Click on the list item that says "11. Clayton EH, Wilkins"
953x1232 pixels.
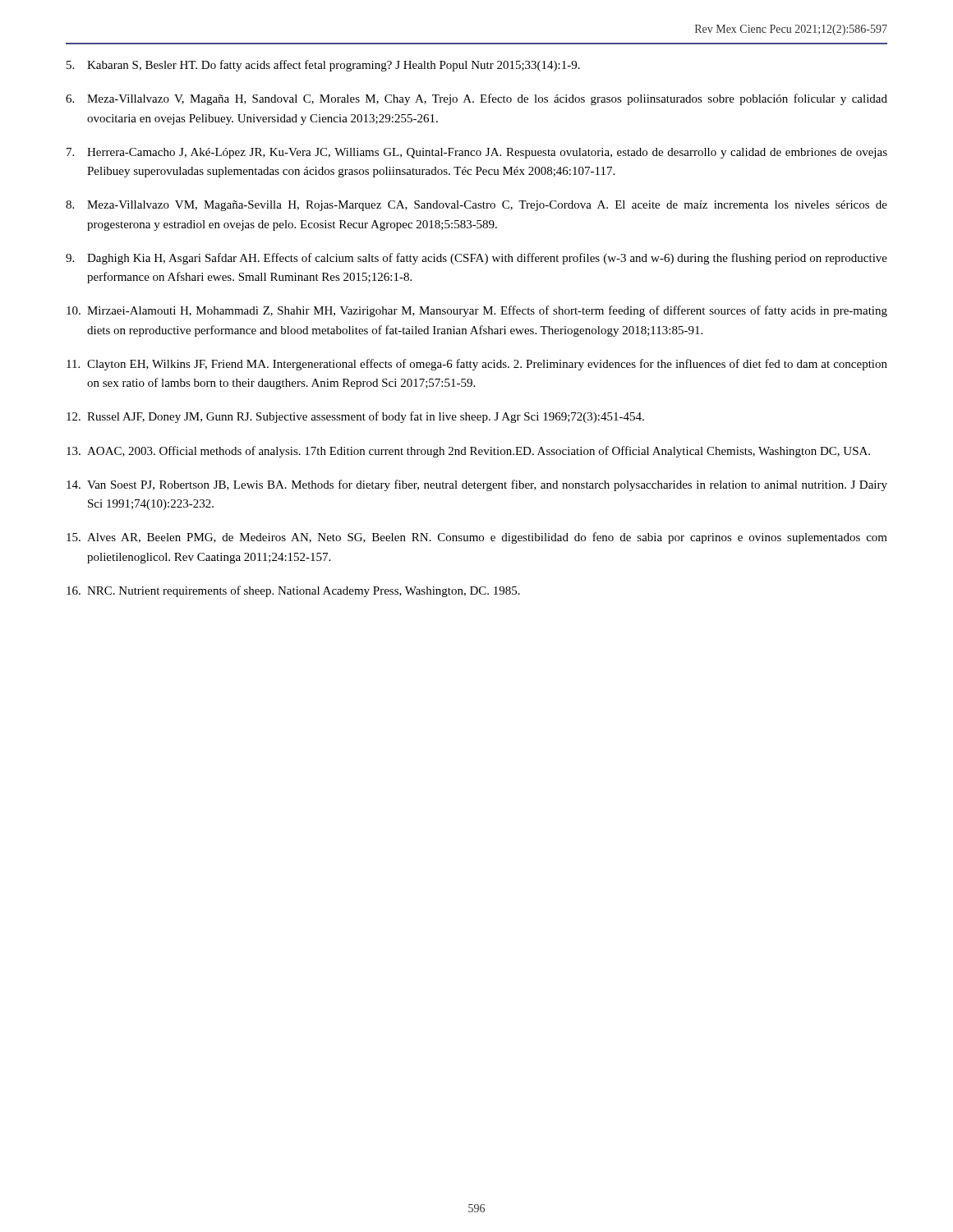476,374
